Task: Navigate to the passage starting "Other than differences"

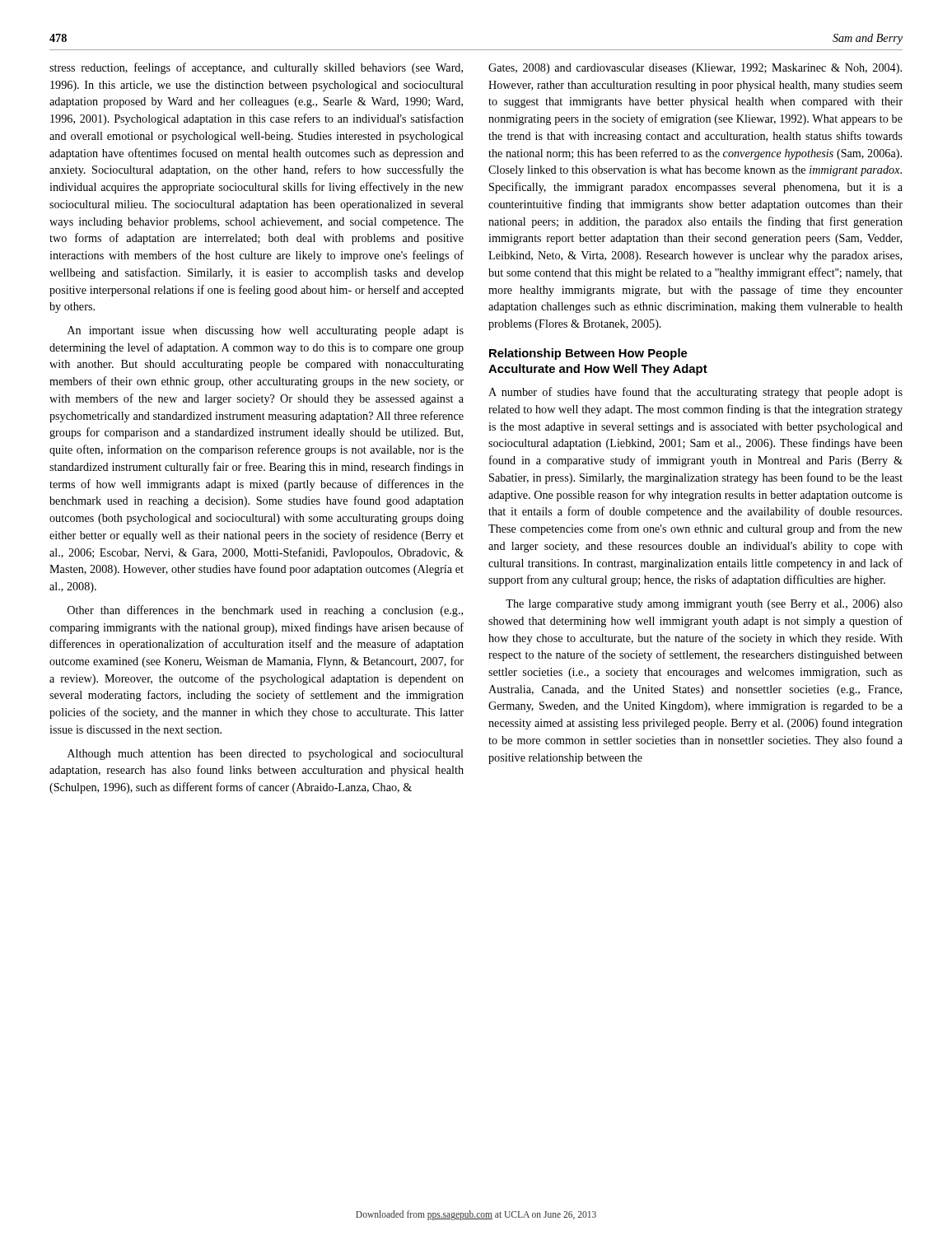Action: (x=257, y=670)
